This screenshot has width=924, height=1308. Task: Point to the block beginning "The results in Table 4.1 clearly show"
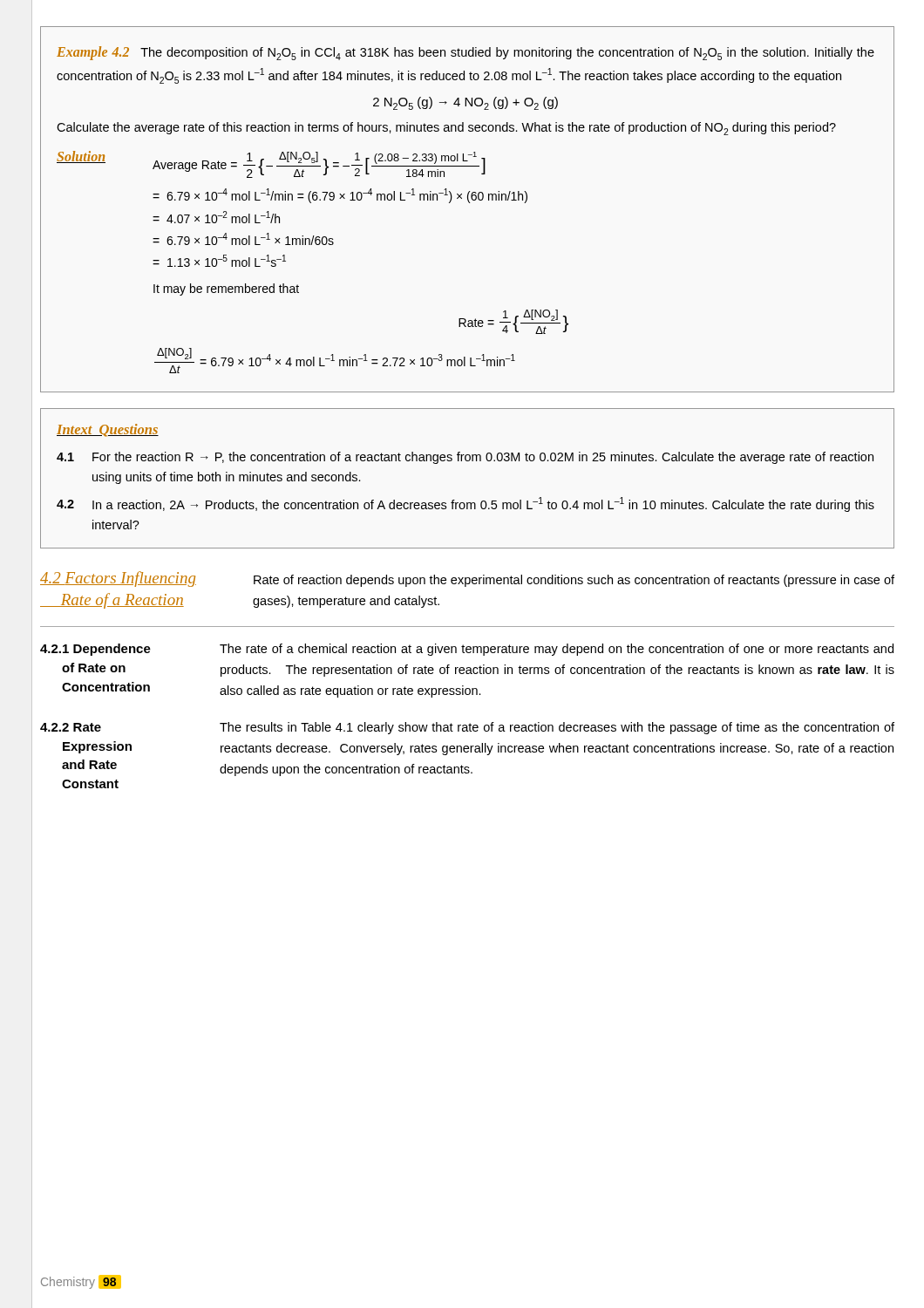(x=557, y=748)
